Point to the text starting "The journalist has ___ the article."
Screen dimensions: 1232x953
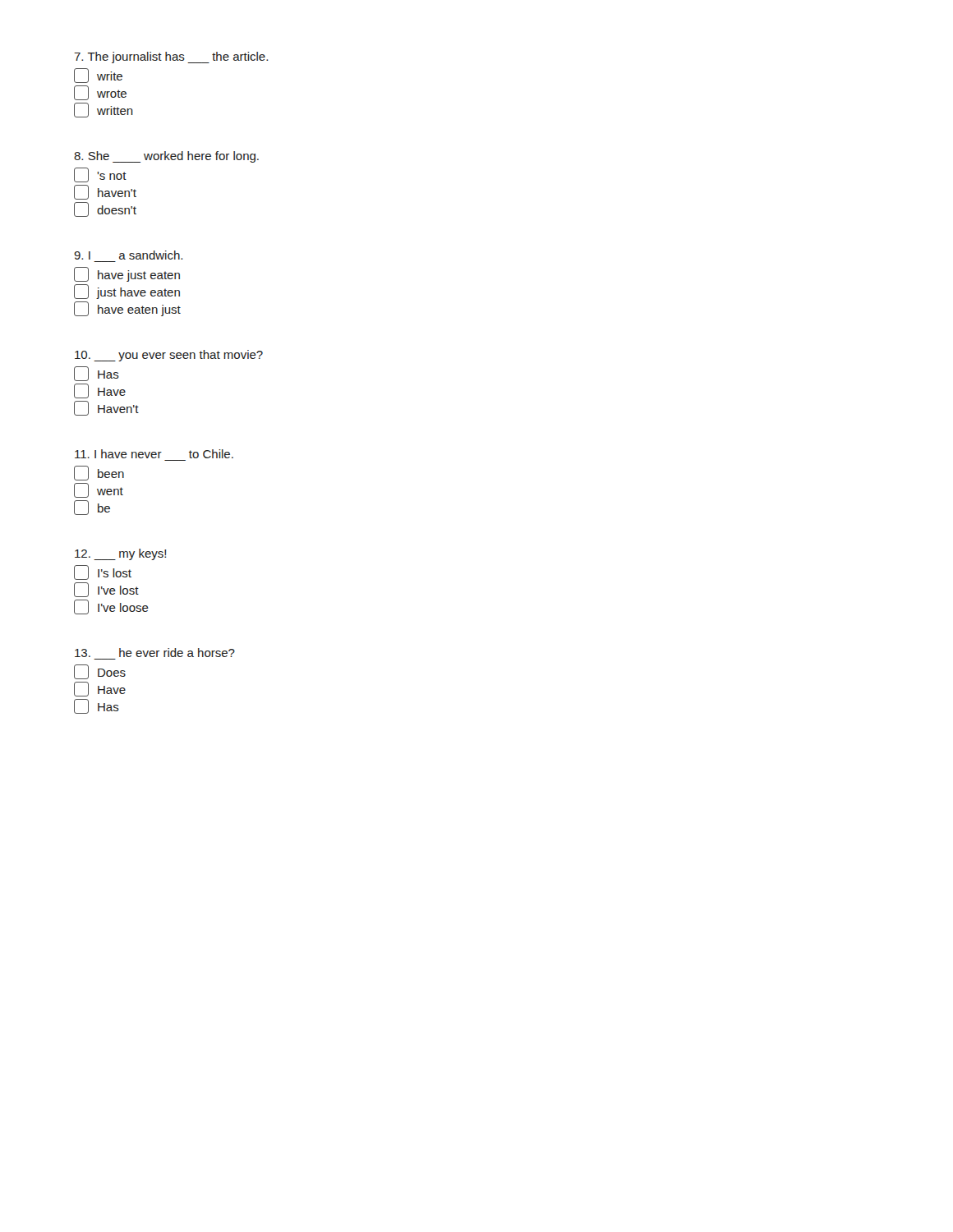pyautogui.click(x=171, y=56)
